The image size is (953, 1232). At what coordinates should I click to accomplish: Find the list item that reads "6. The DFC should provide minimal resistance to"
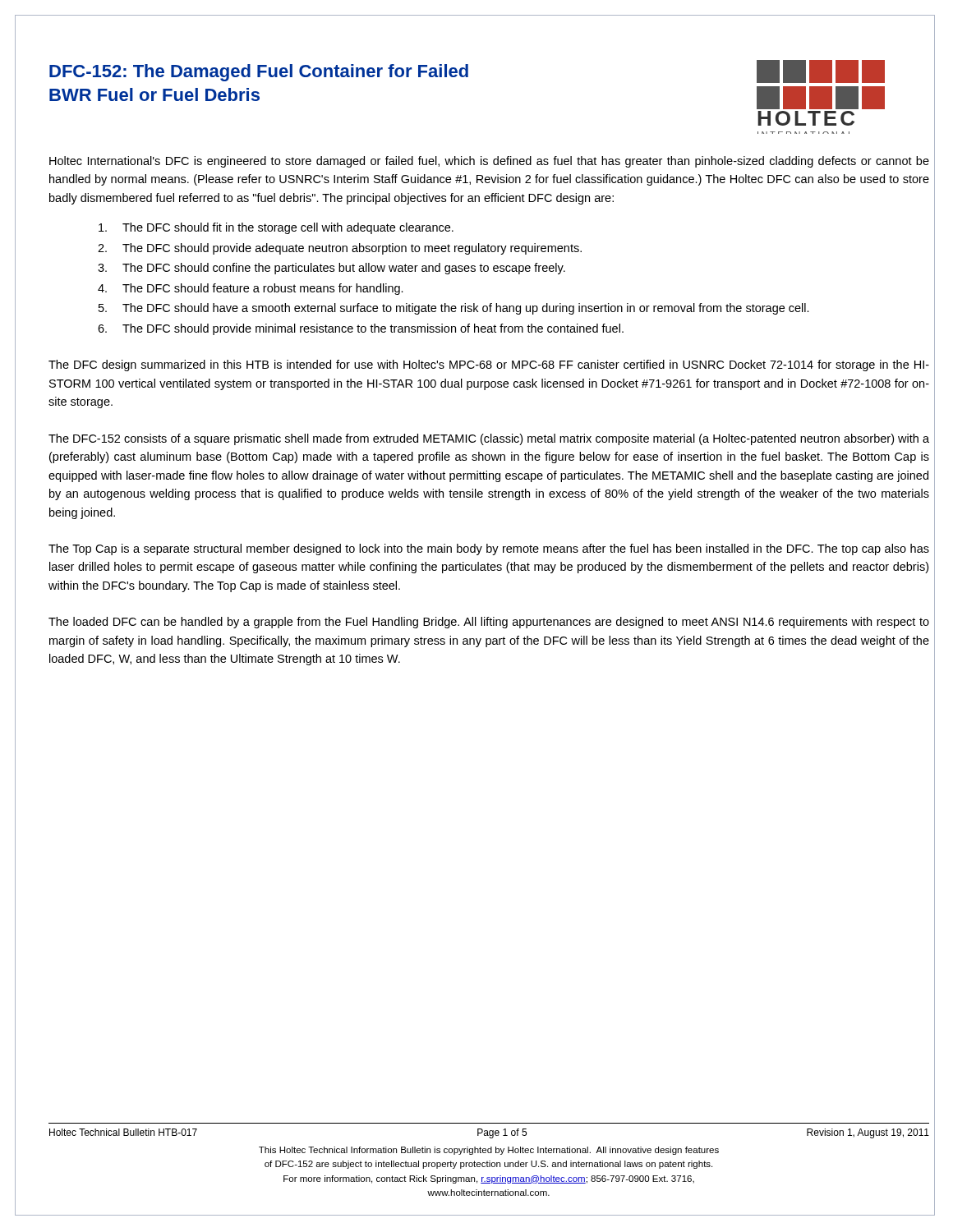[x=513, y=329]
